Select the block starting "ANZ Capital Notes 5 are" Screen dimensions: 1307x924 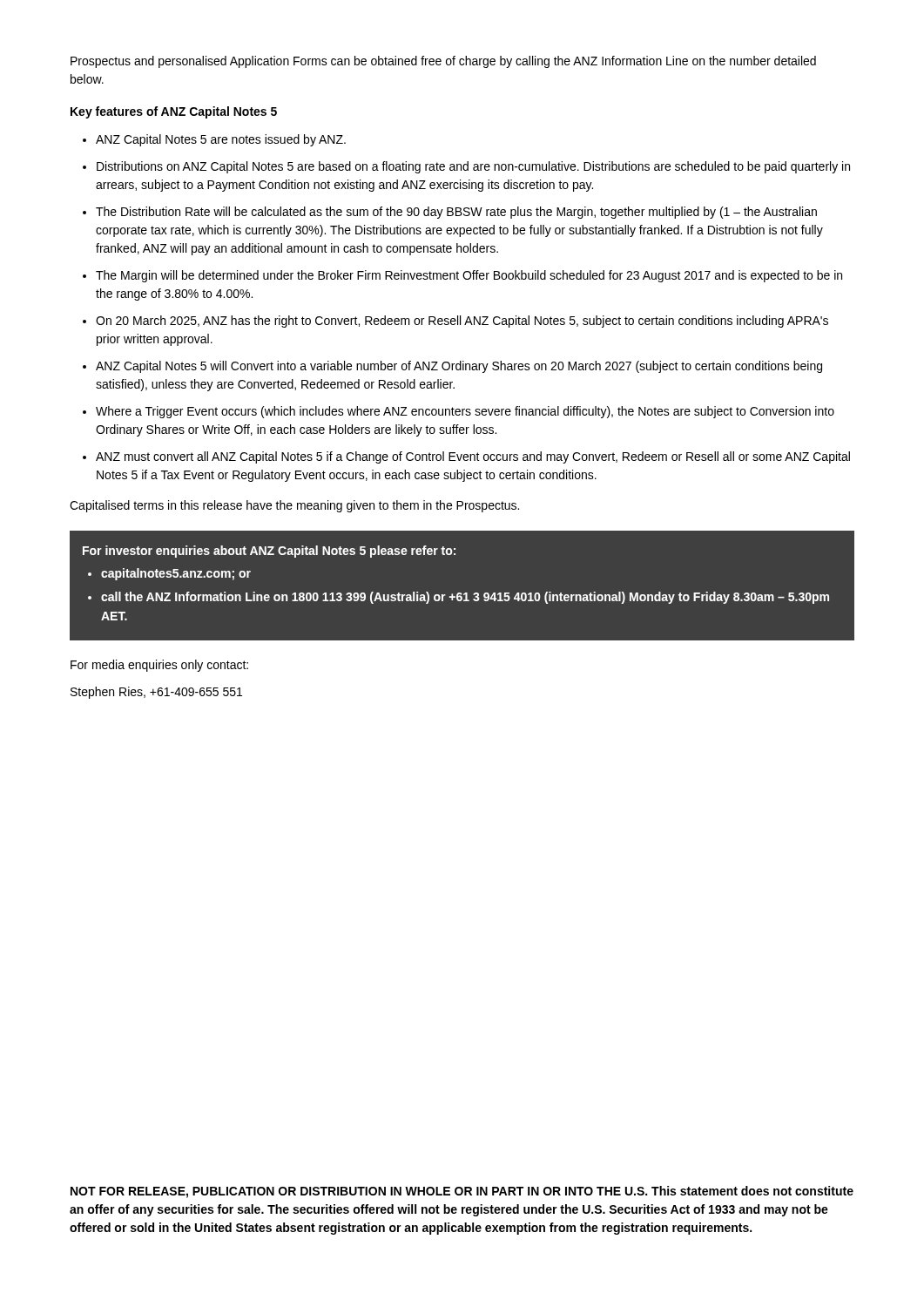221,139
